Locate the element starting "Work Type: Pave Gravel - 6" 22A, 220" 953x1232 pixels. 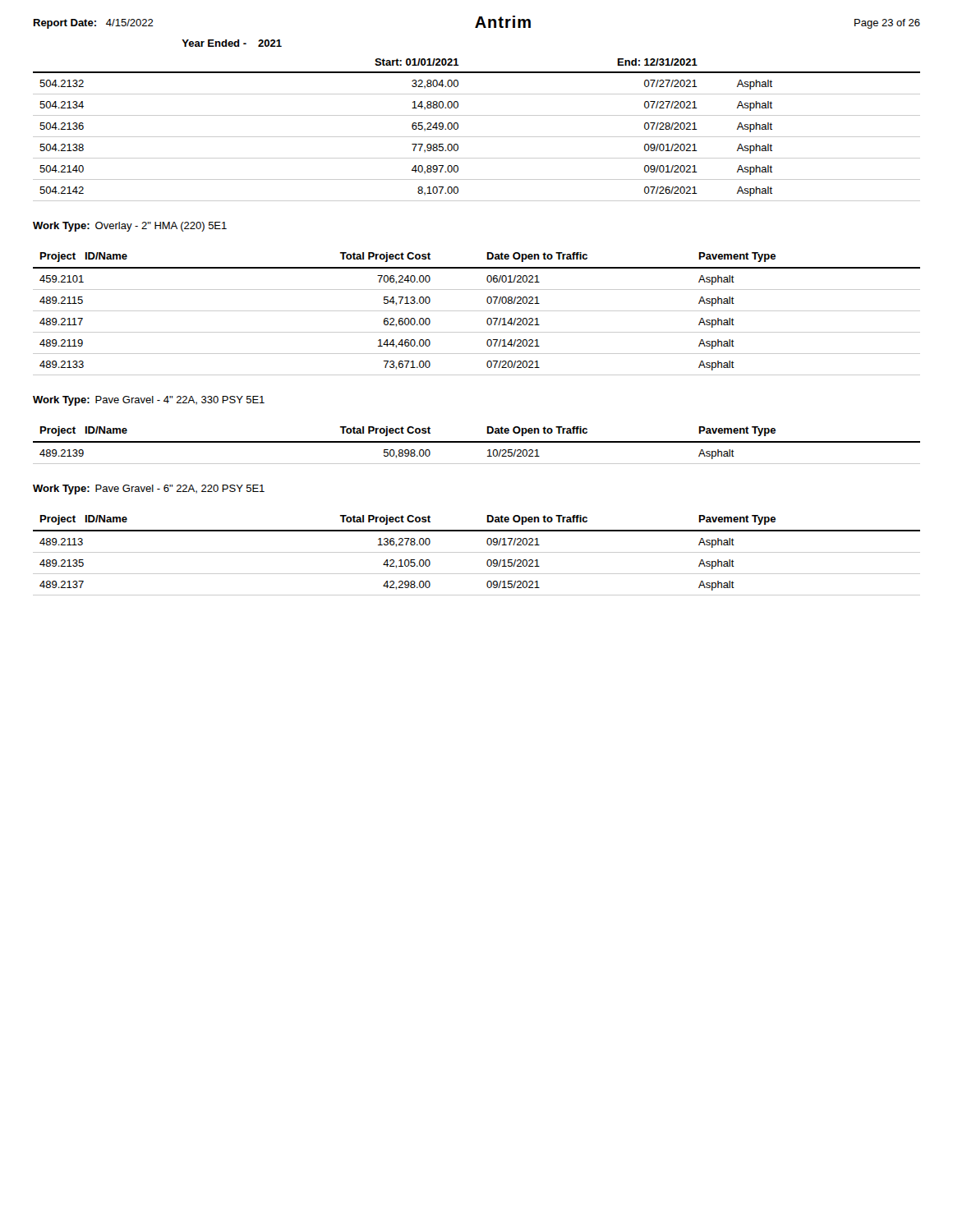pos(149,488)
